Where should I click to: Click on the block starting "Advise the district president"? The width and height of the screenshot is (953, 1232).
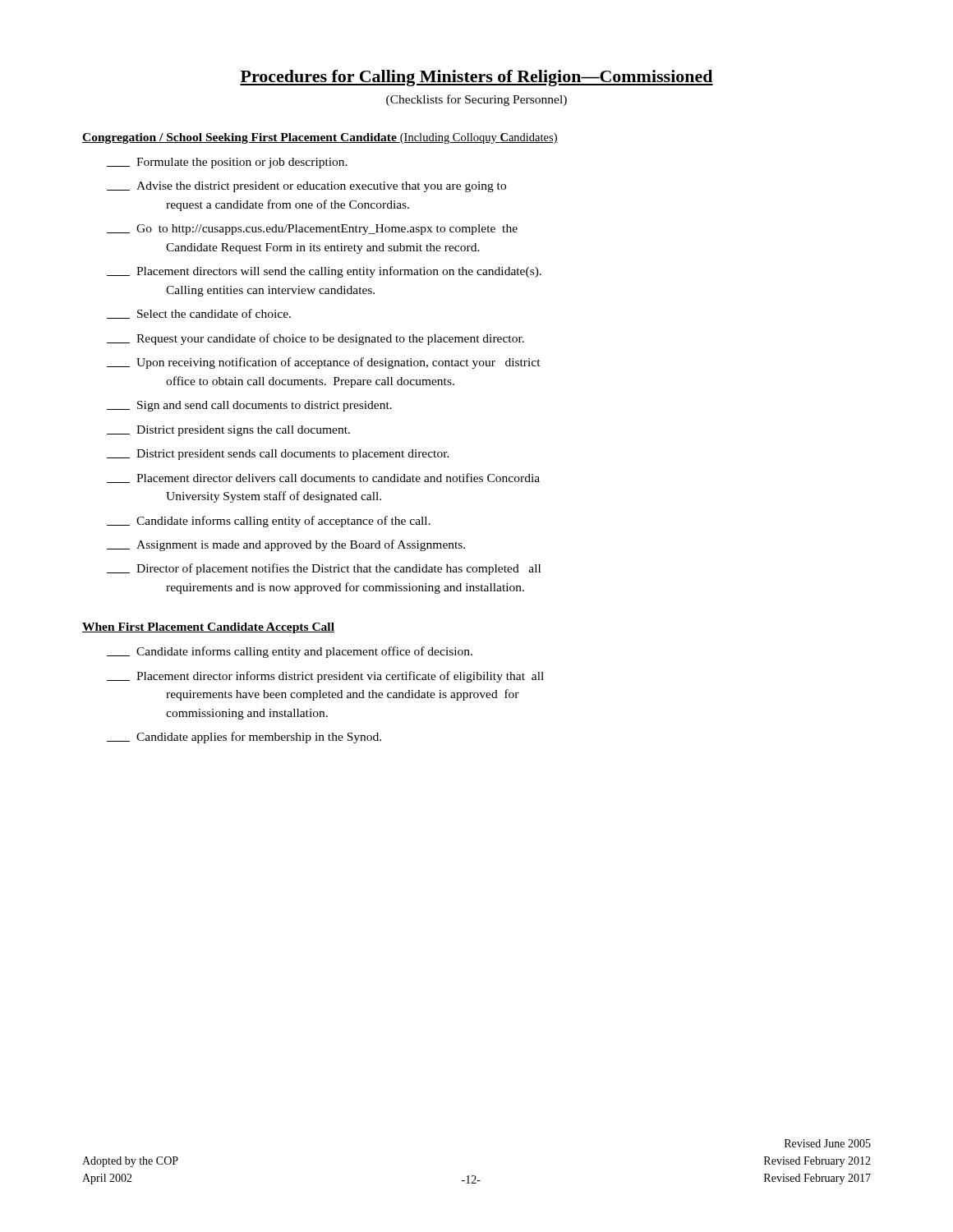click(x=489, y=195)
